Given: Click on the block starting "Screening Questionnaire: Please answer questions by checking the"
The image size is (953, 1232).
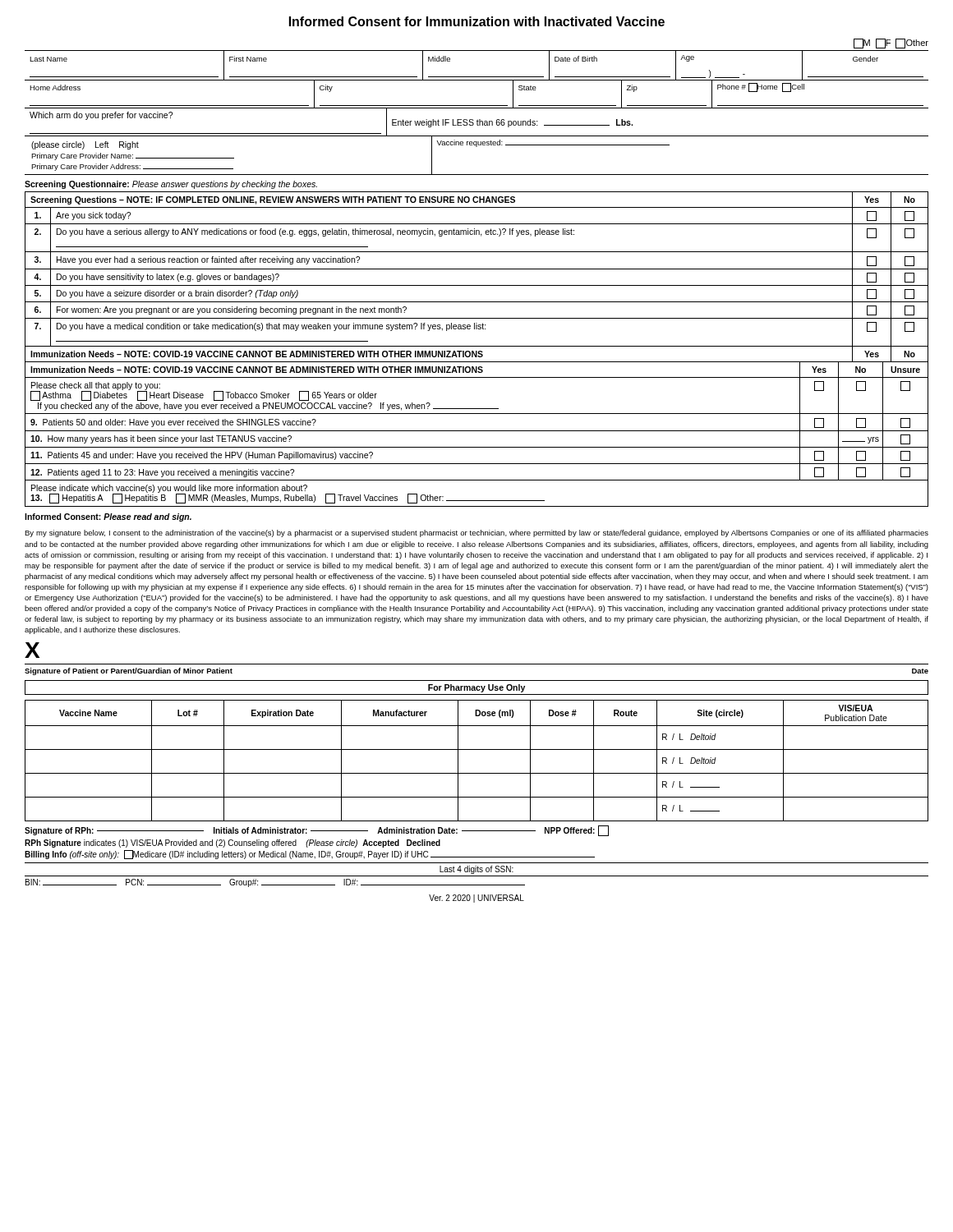Looking at the screenshot, I should (x=171, y=184).
